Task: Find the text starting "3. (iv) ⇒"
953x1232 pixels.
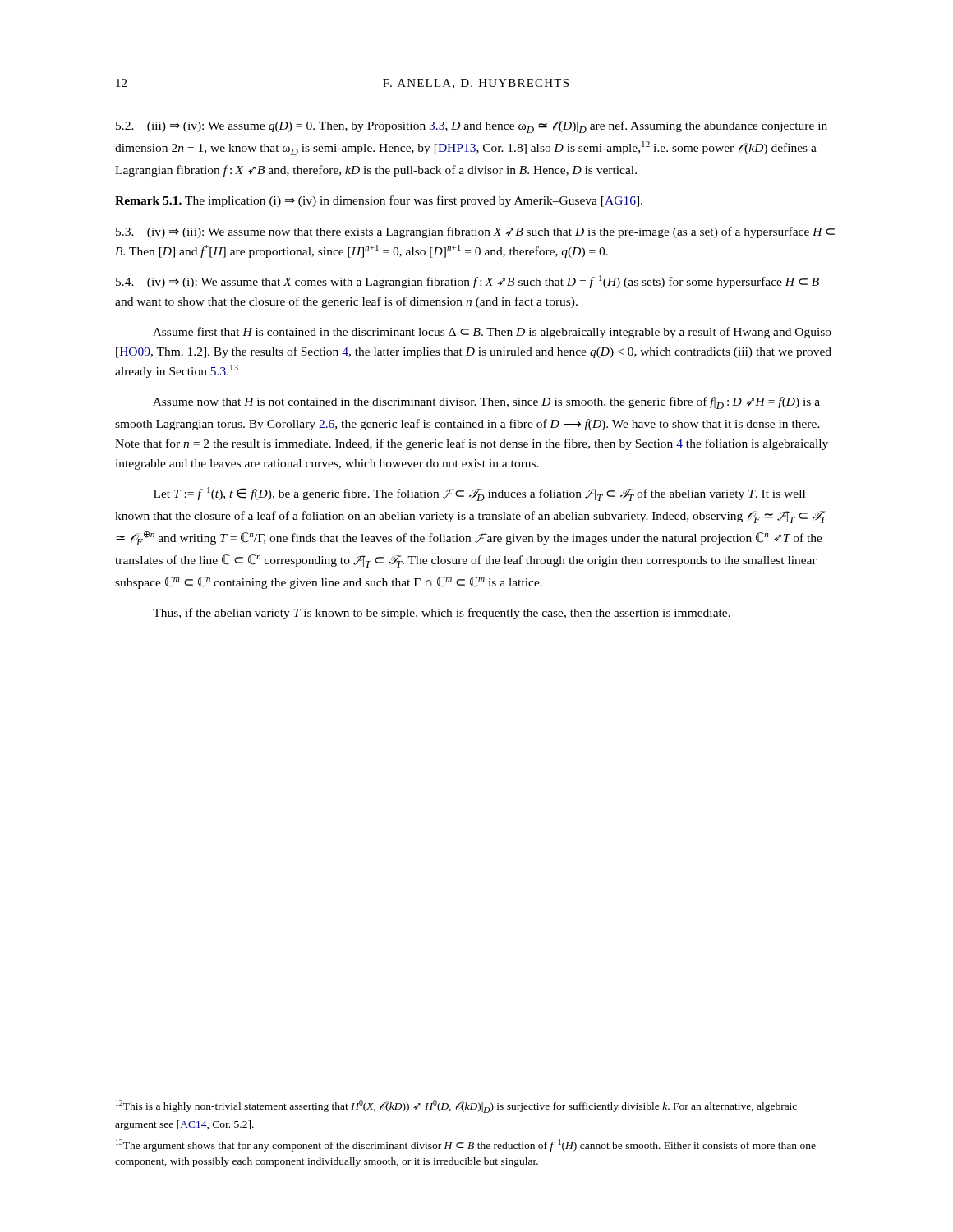Action: 475,241
